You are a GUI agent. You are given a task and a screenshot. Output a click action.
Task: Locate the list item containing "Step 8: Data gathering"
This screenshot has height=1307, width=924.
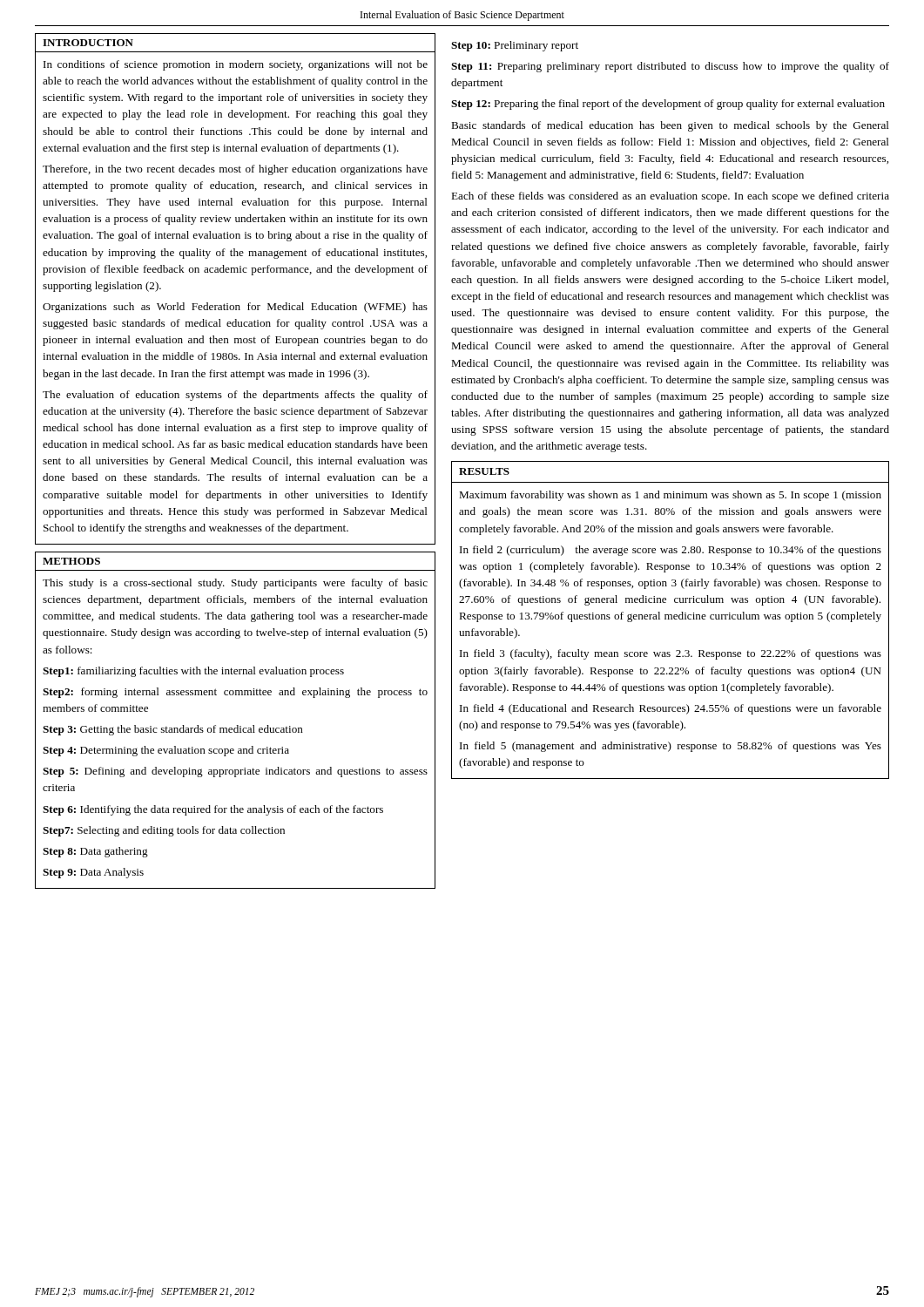click(95, 852)
